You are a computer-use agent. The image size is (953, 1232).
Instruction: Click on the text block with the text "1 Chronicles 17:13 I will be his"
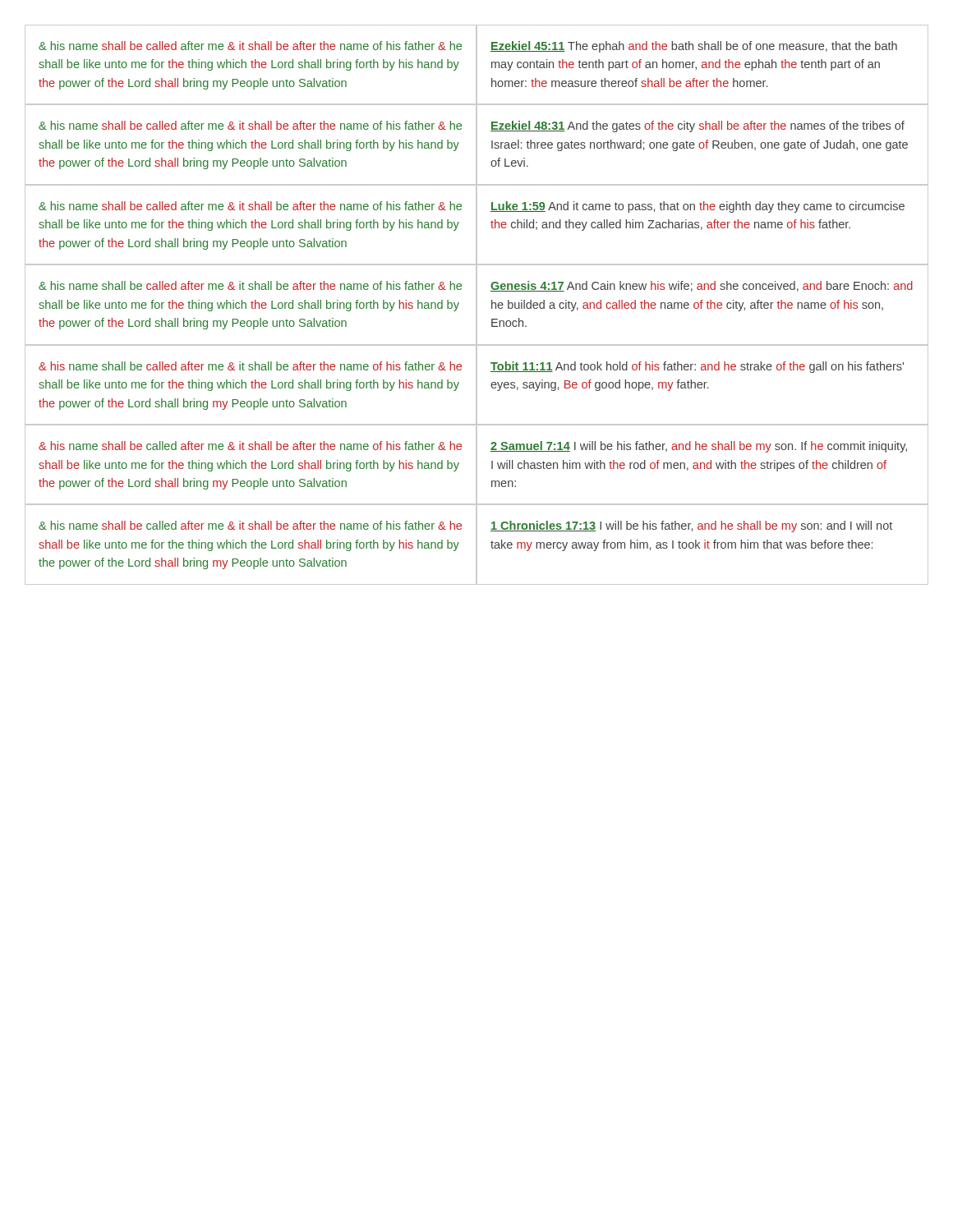tap(691, 535)
